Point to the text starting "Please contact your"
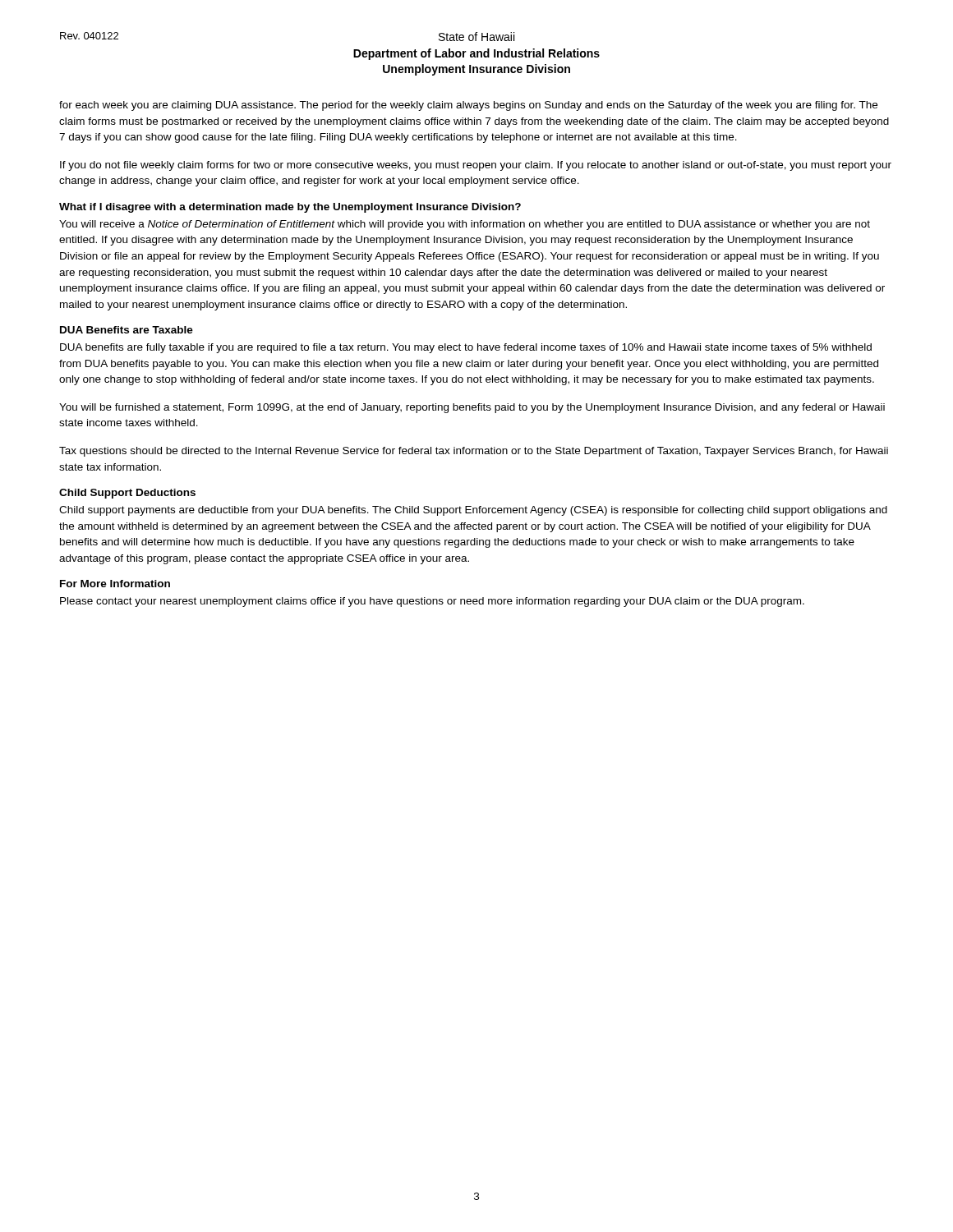The image size is (953, 1232). 432,601
